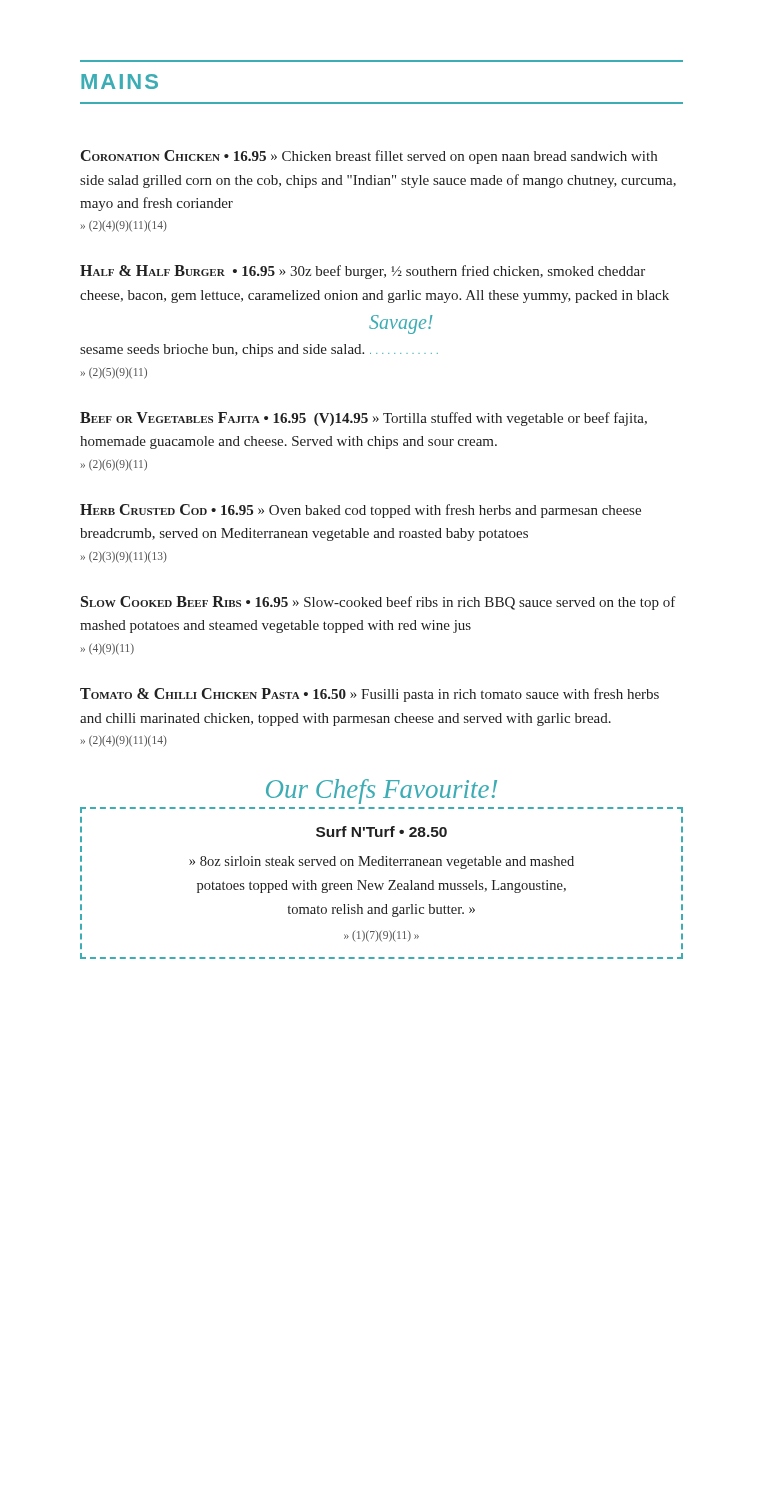Image resolution: width=763 pixels, height=1500 pixels.
Task: Where is the passage that starts "Beef or Vegetables Fajita •"?
Action: [x=382, y=438]
